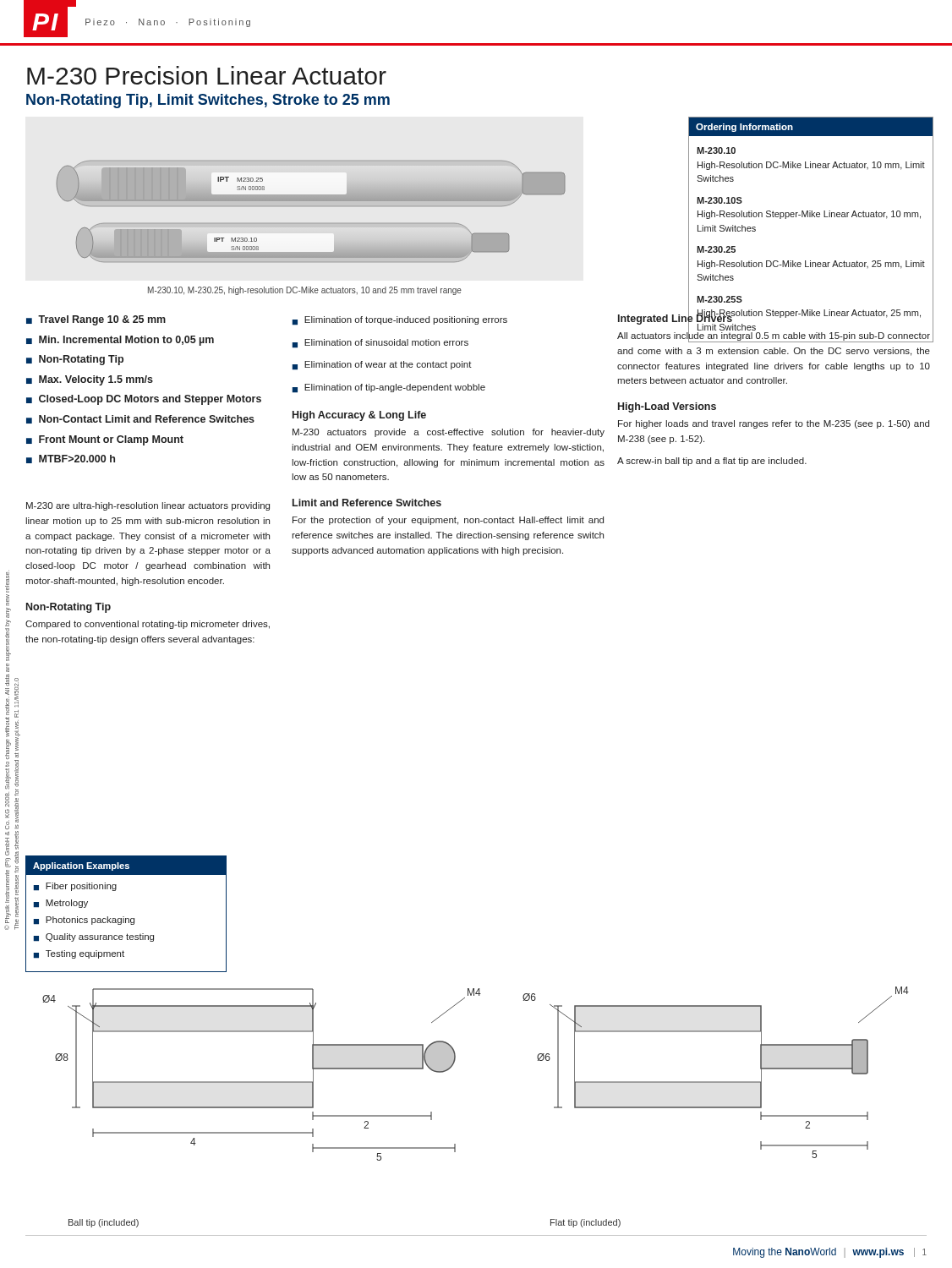Select the text block that says "For the protection of"
Viewport: 952px width, 1268px height.
tap(448, 535)
